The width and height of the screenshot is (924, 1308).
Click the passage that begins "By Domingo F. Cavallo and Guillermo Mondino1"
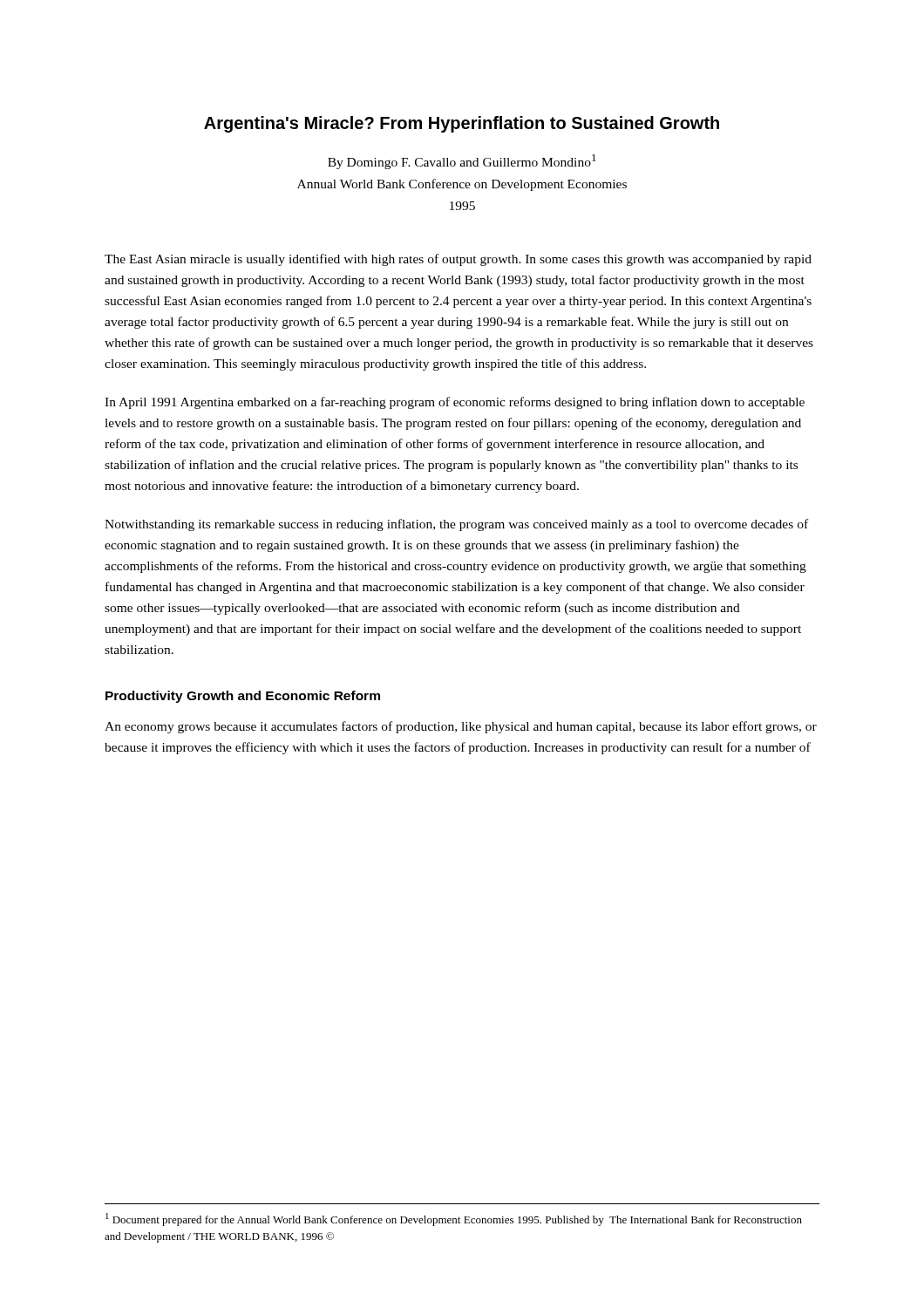[462, 182]
